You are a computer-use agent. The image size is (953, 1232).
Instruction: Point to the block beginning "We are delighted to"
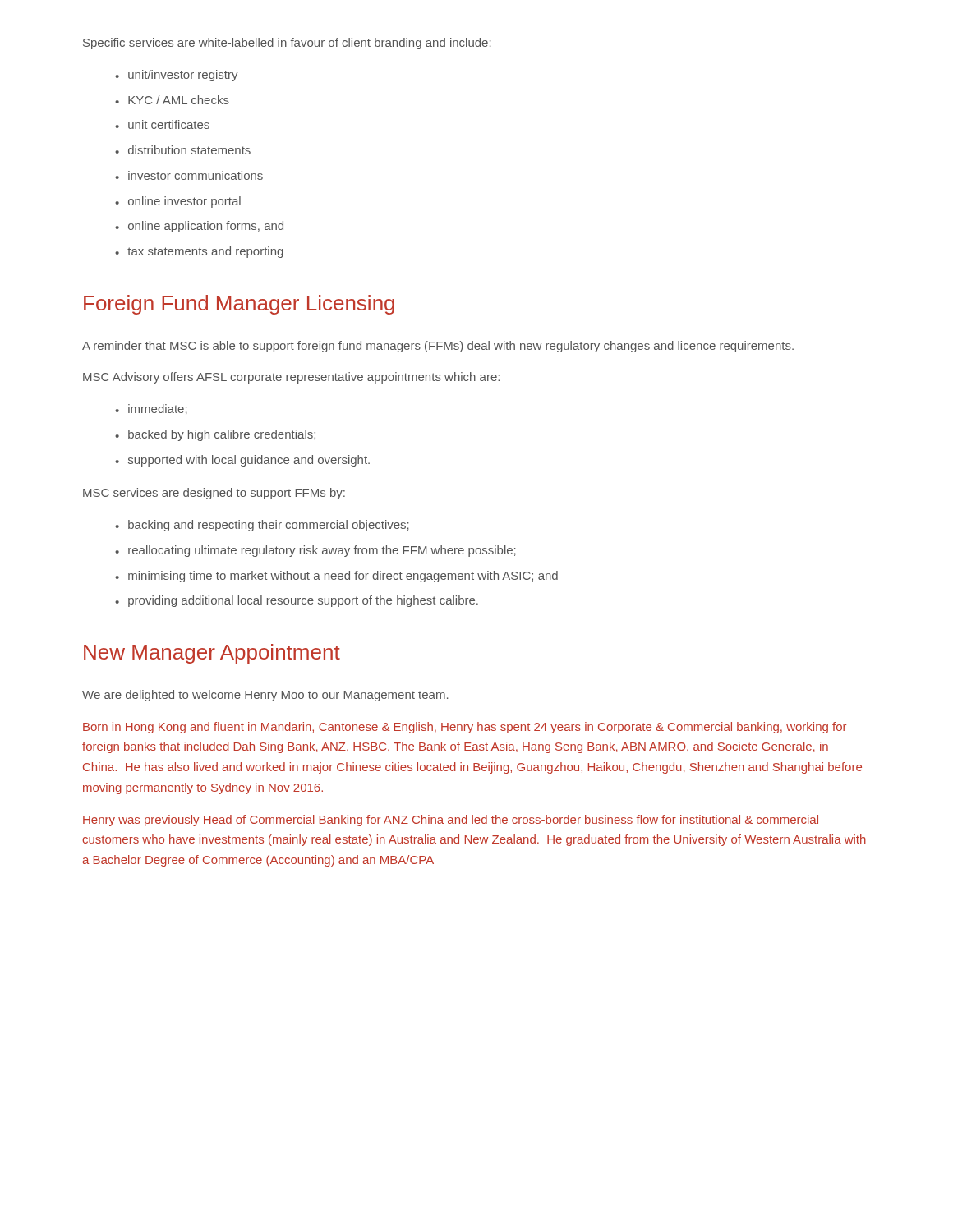pos(266,694)
